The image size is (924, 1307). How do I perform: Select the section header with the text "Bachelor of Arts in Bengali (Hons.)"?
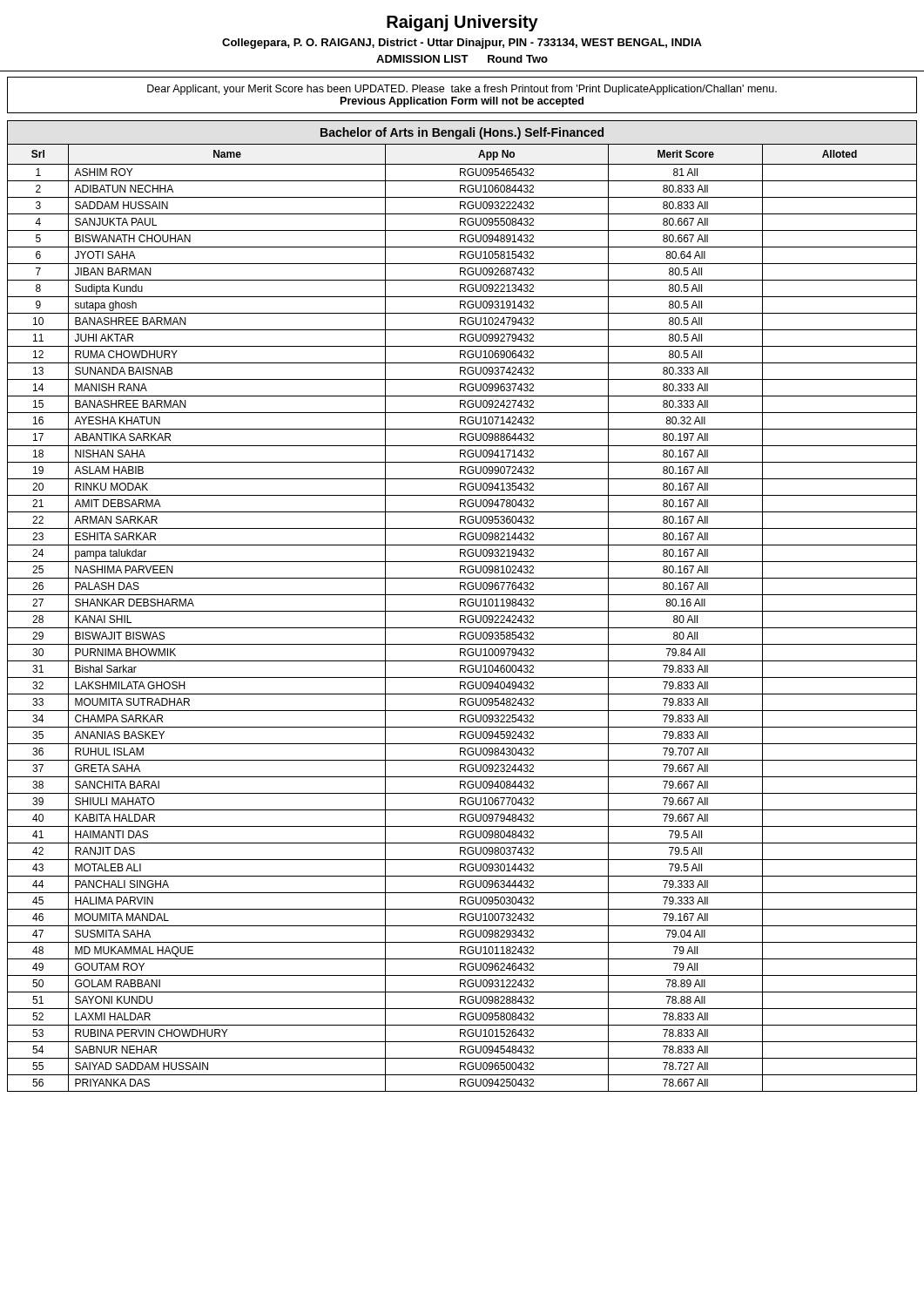point(462,132)
